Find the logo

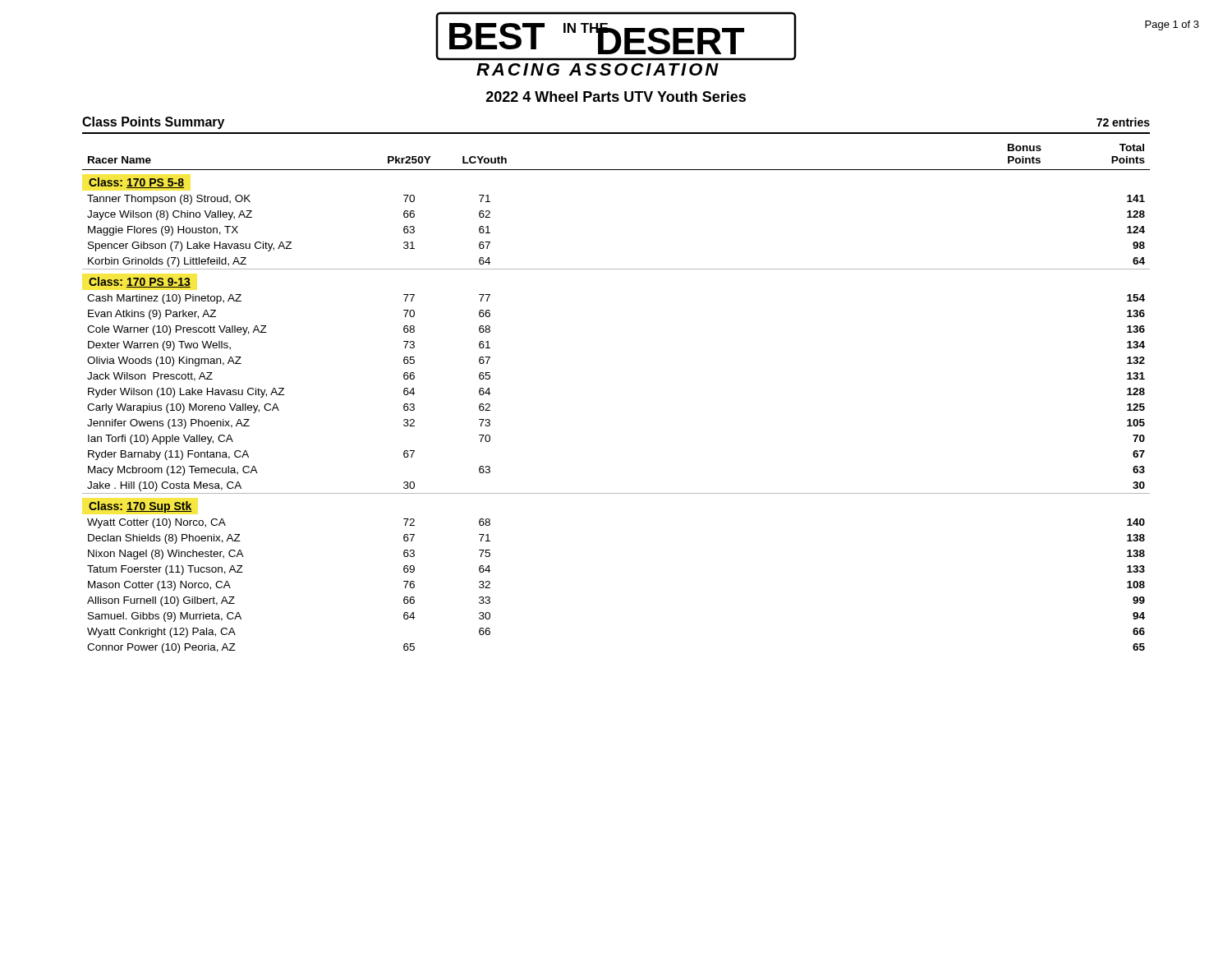(616, 49)
